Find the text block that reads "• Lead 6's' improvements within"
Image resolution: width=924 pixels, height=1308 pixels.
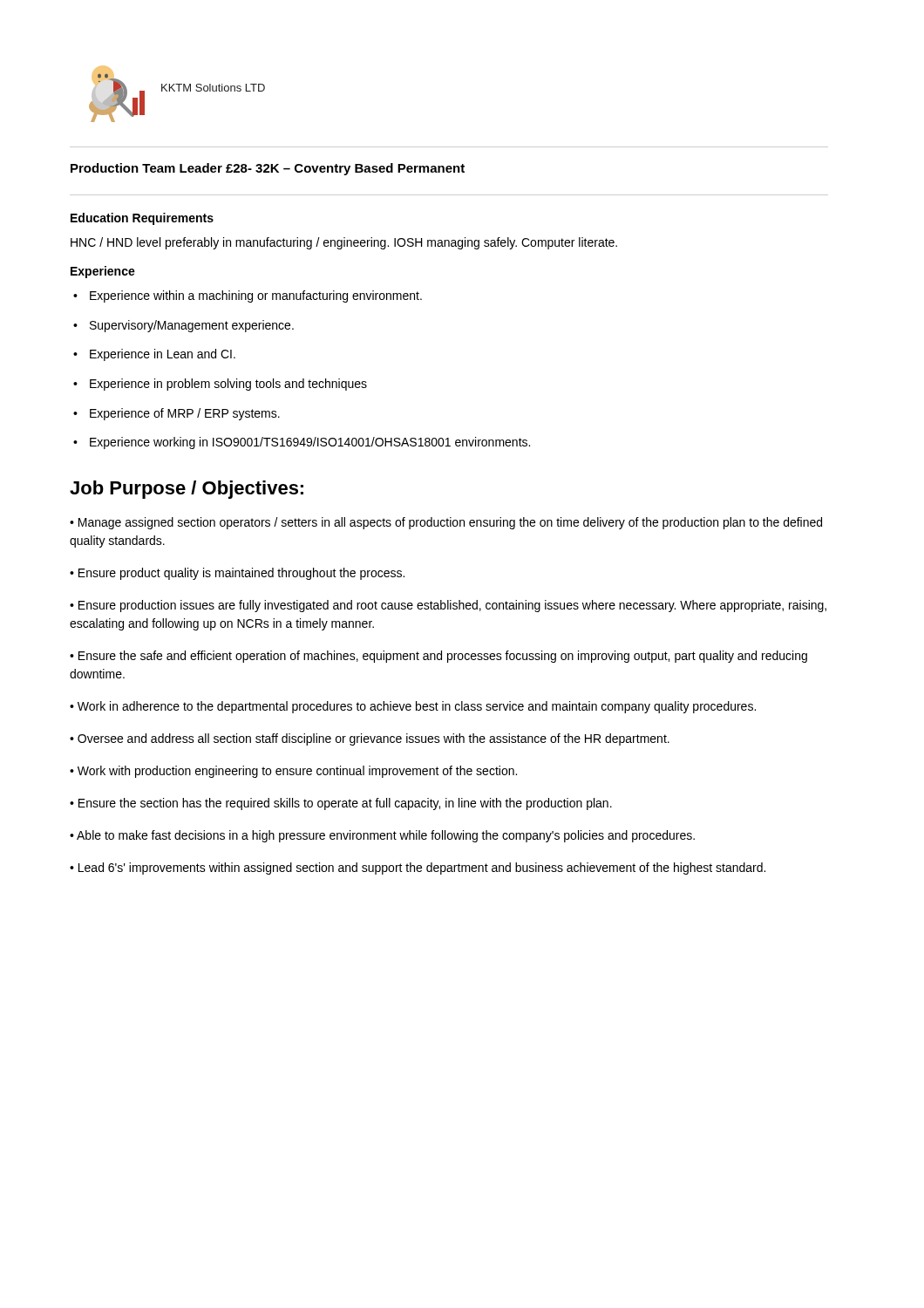(x=418, y=868)
